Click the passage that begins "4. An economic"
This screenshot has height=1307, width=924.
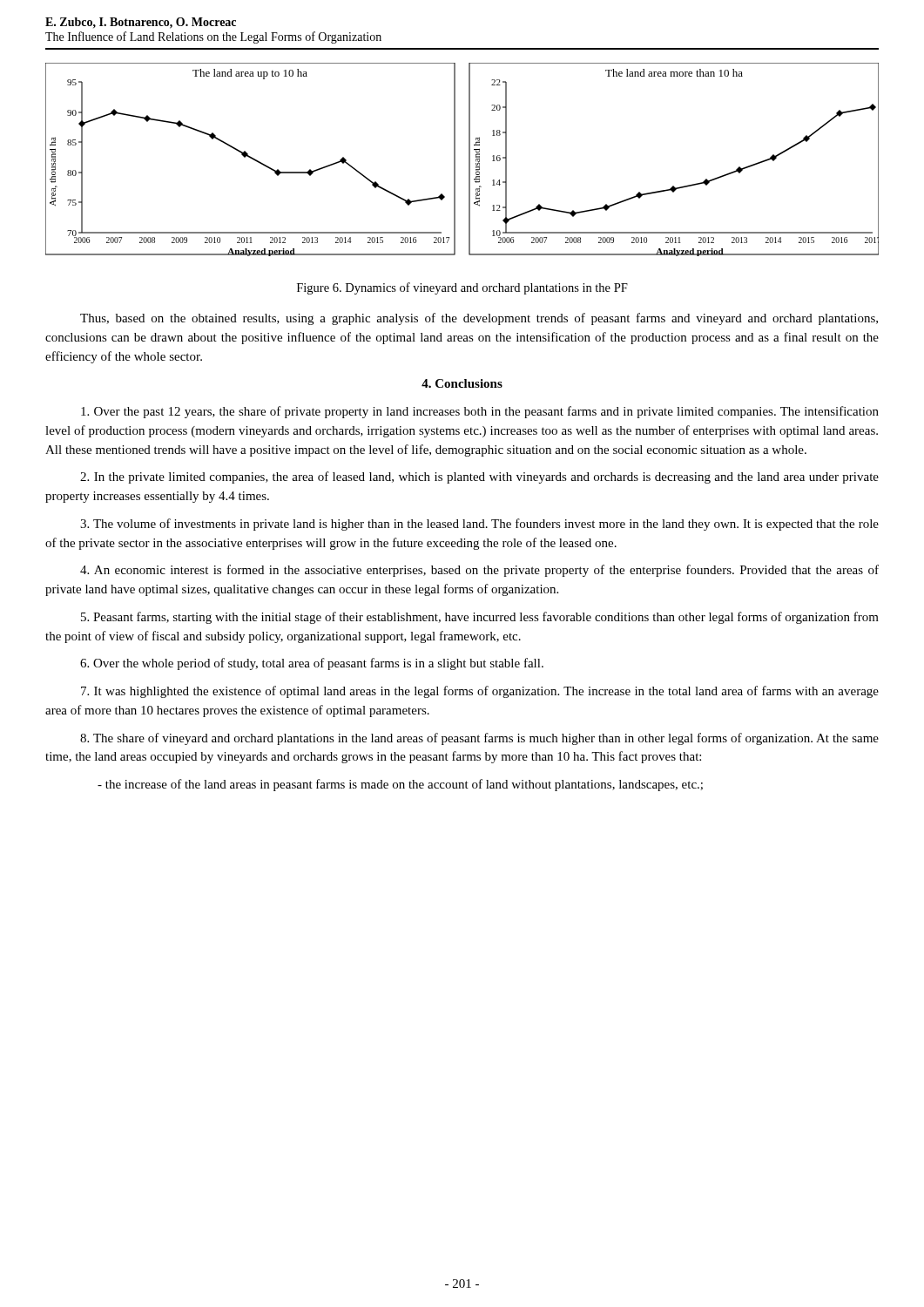[462, 580]
